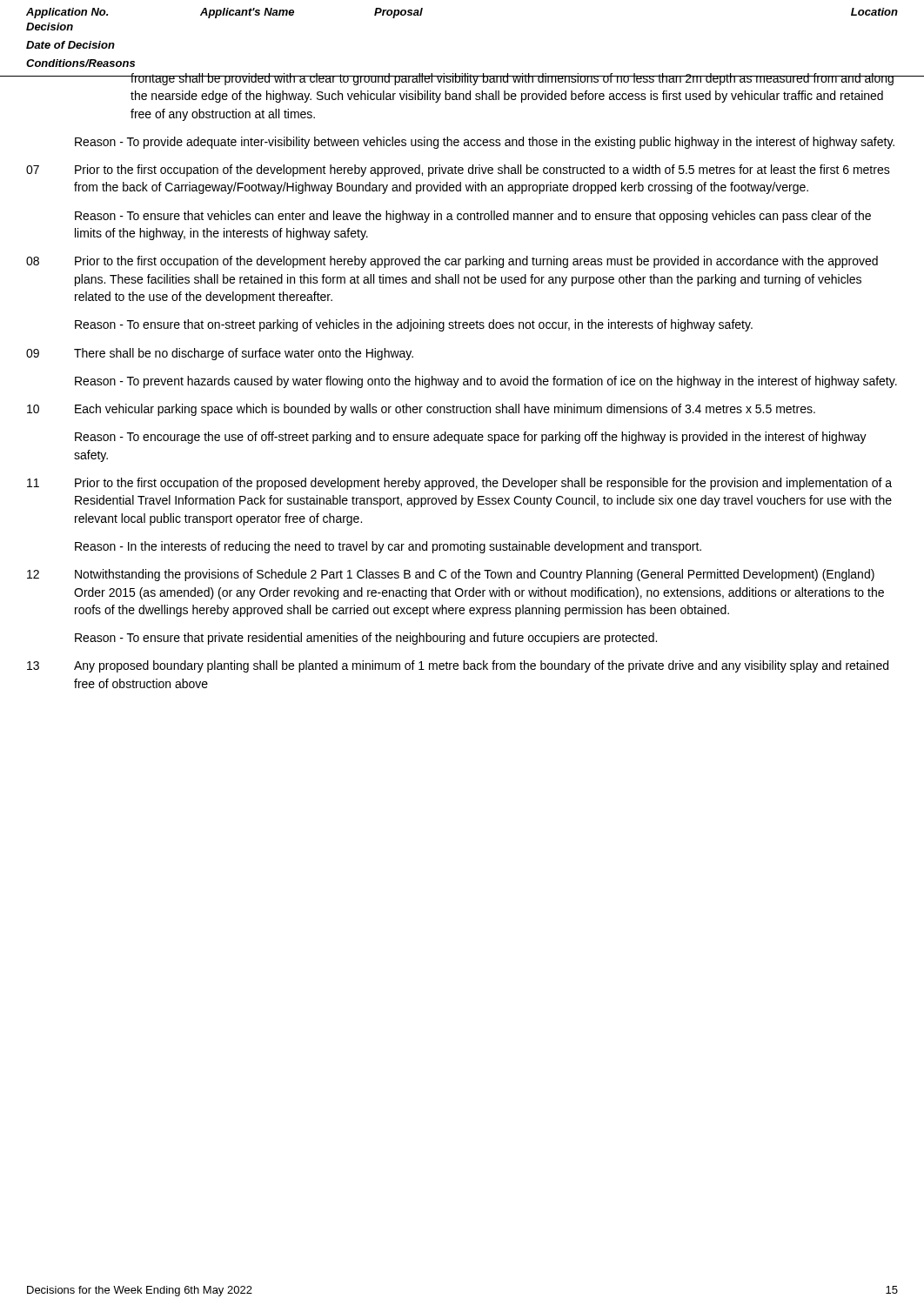Navigate to the passage starting "08 Prior to"
Image resolution: width=924 pixels, height=1305 pixels.
coord(462,279)
